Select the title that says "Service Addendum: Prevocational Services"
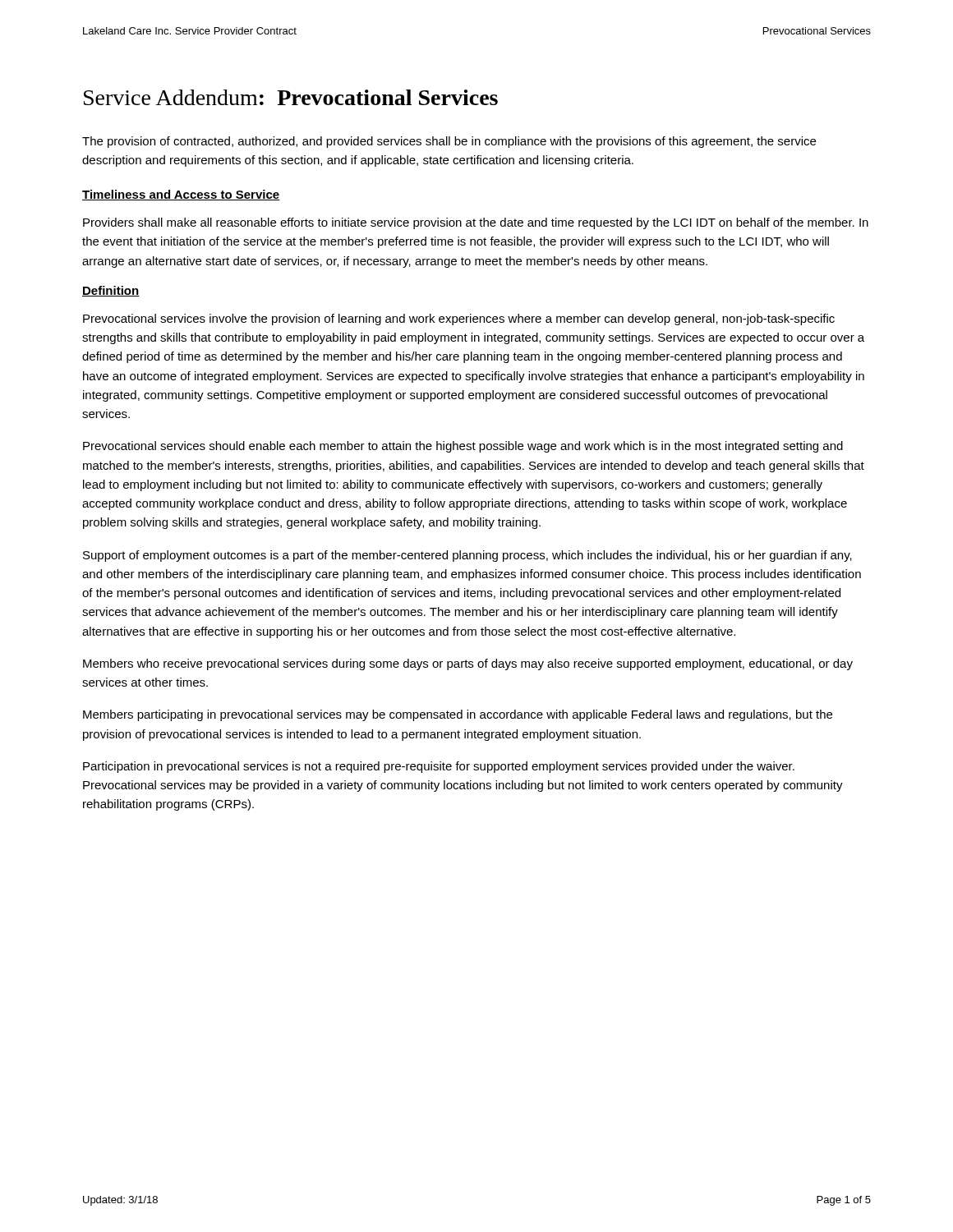Image resolution: width=953 pixels, height=1232 pixels. pos(476,98)
